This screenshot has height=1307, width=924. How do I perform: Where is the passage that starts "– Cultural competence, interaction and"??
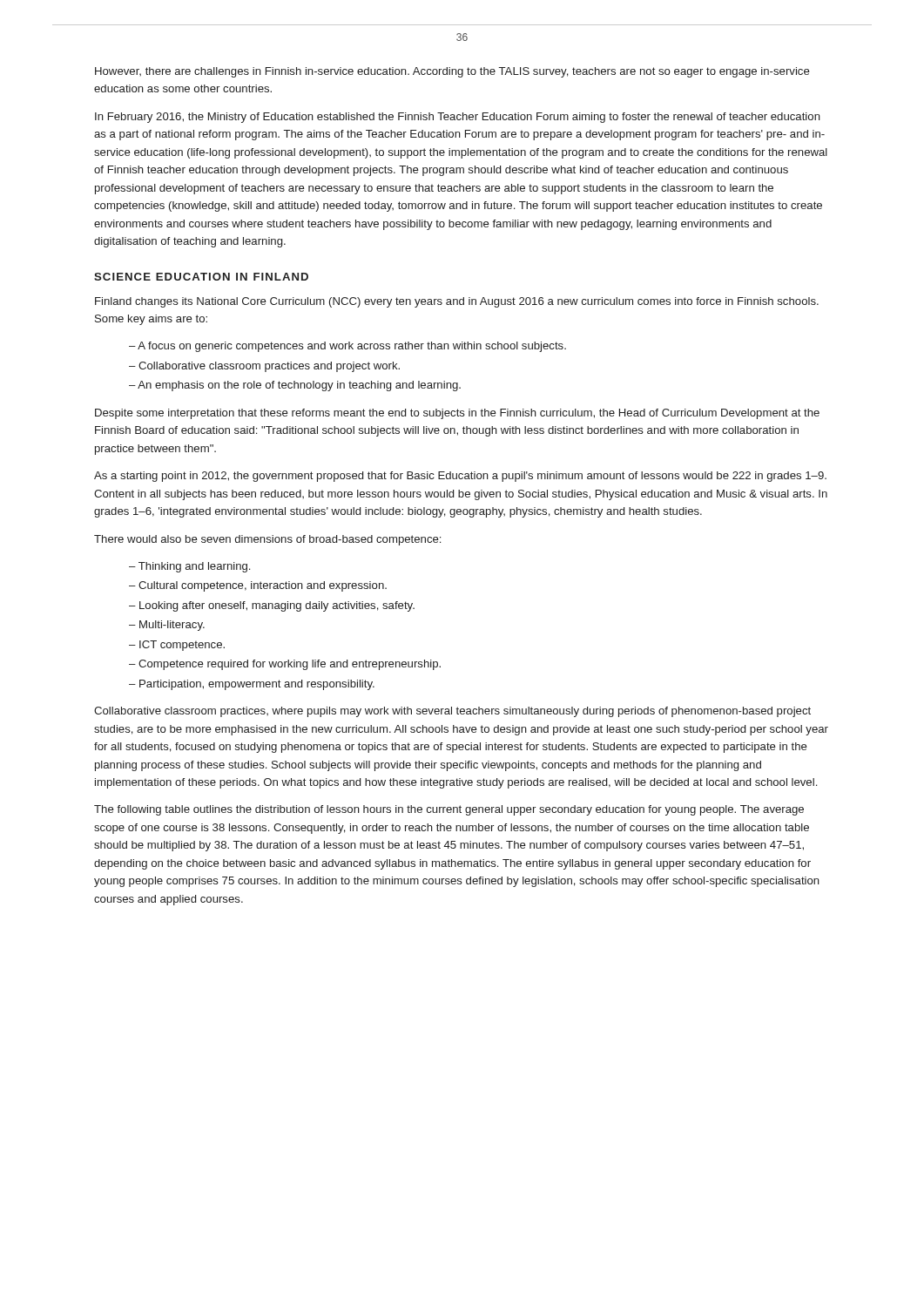[x=258, y=585]
